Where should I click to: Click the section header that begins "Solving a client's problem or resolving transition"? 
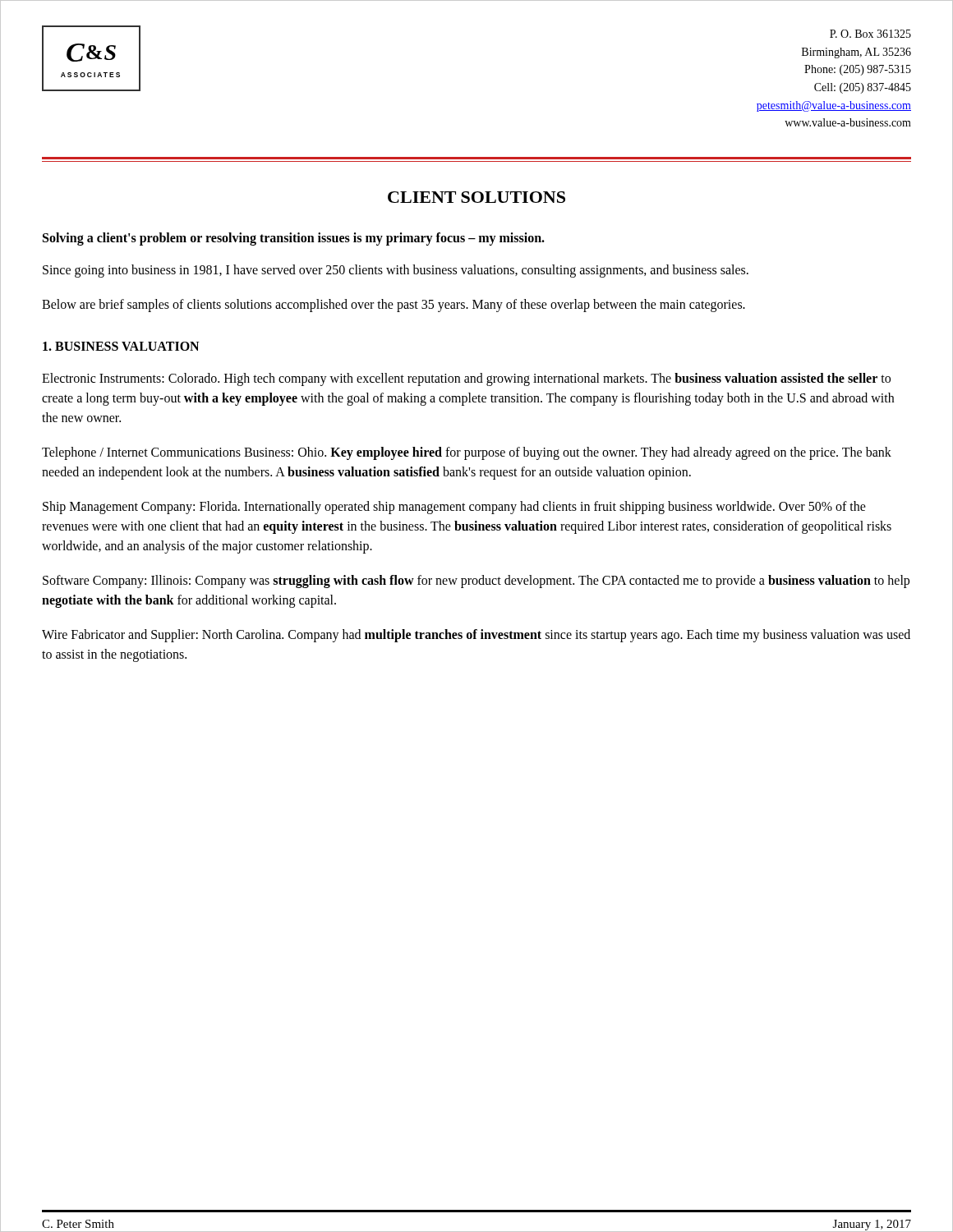[293, 238]
